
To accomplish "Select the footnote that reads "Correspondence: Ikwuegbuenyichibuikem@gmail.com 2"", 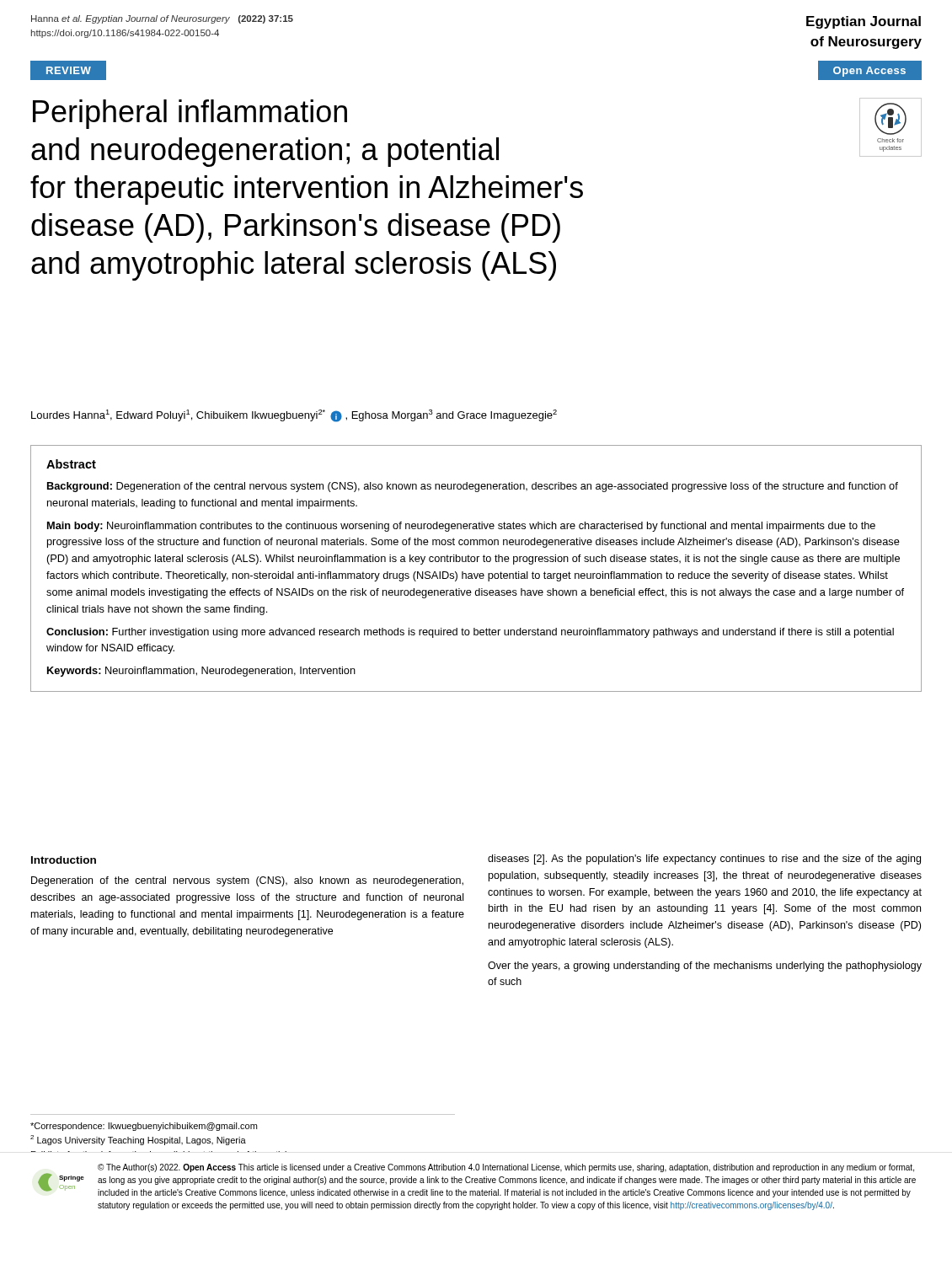I will click(161, 1140).
